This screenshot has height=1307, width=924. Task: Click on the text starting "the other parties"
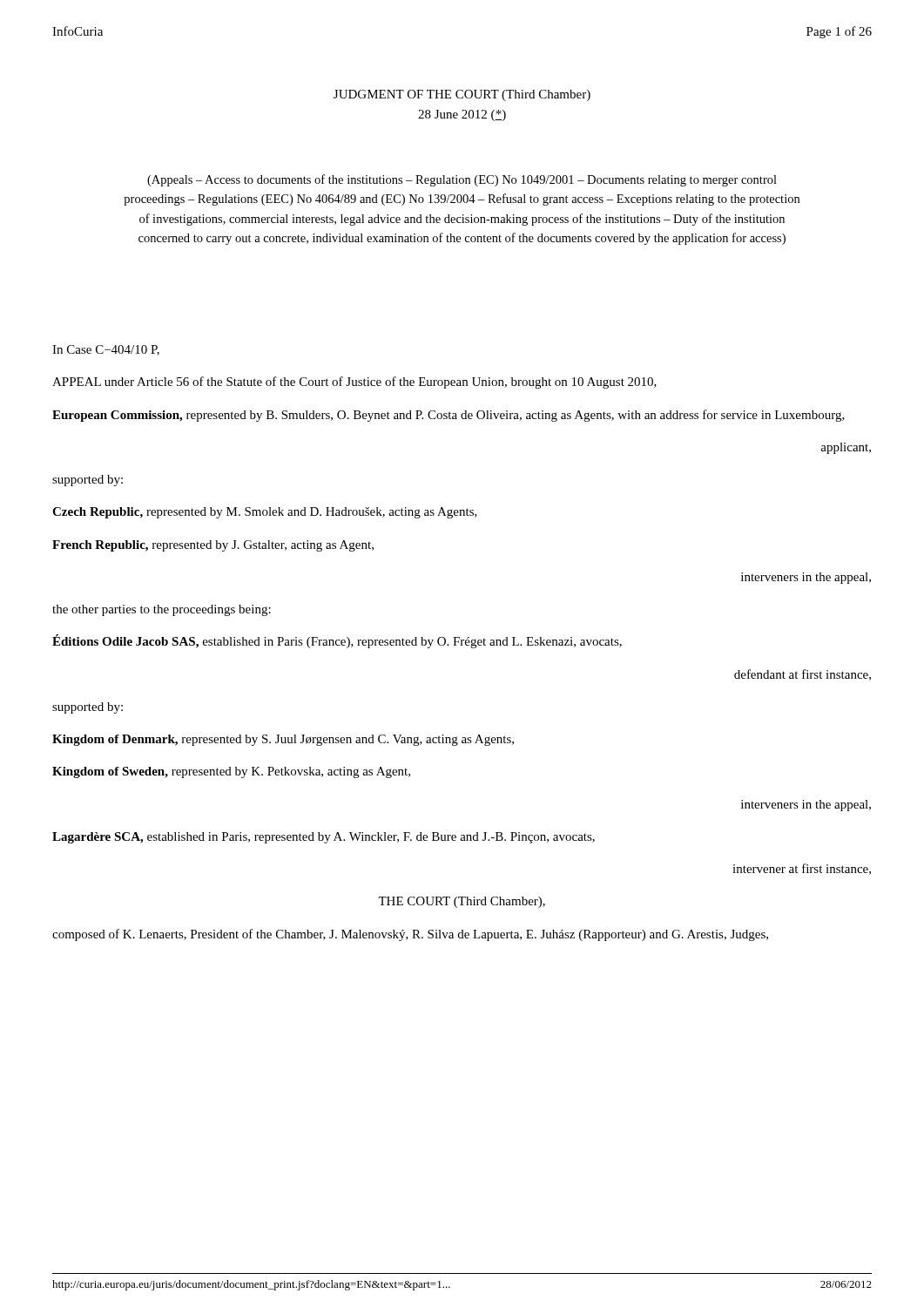point(162,609)
